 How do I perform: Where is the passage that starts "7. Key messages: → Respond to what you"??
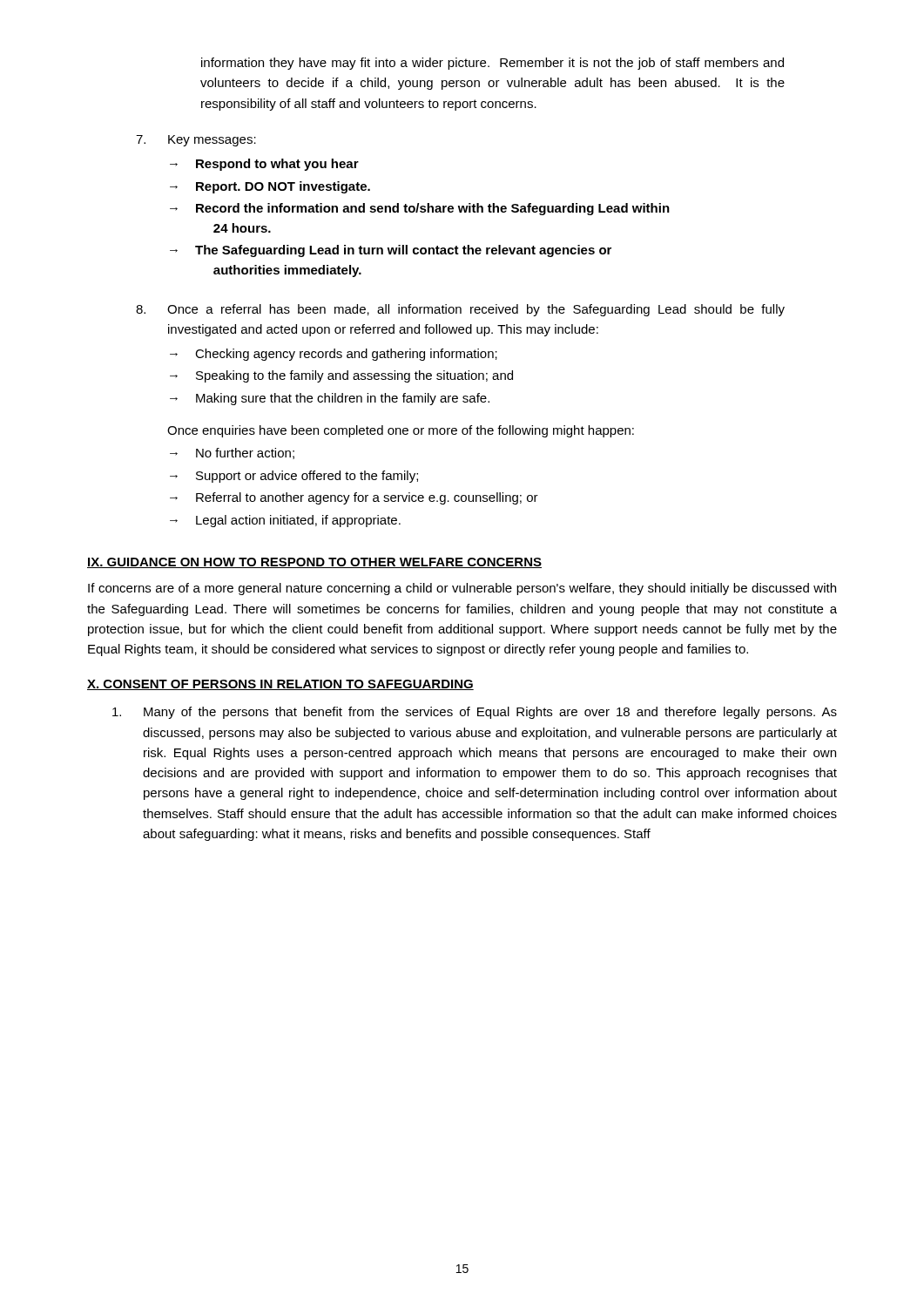pos(460,206)
